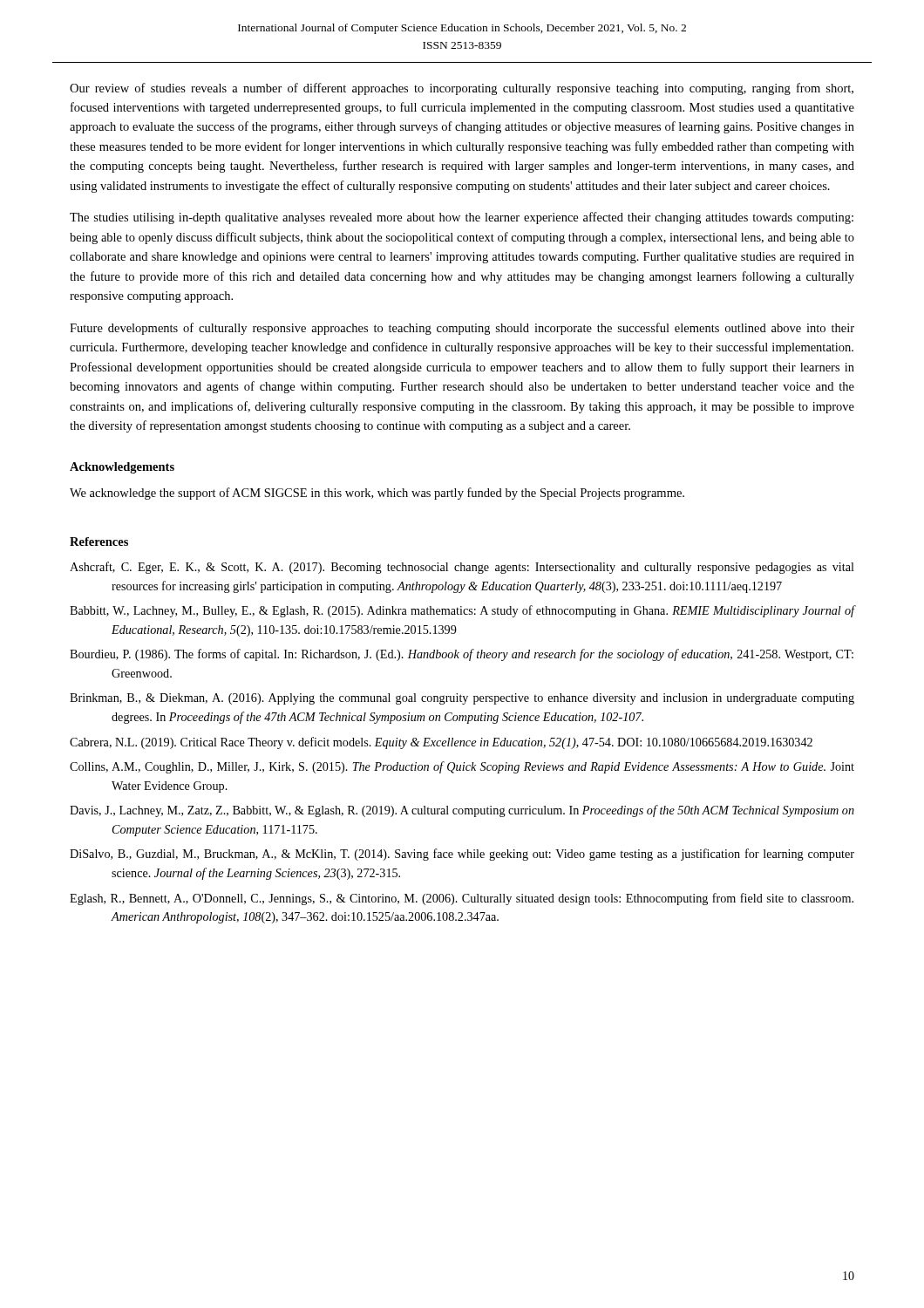
Task: Find the text block containing "Our review of"
Action: tap(462, 137)
